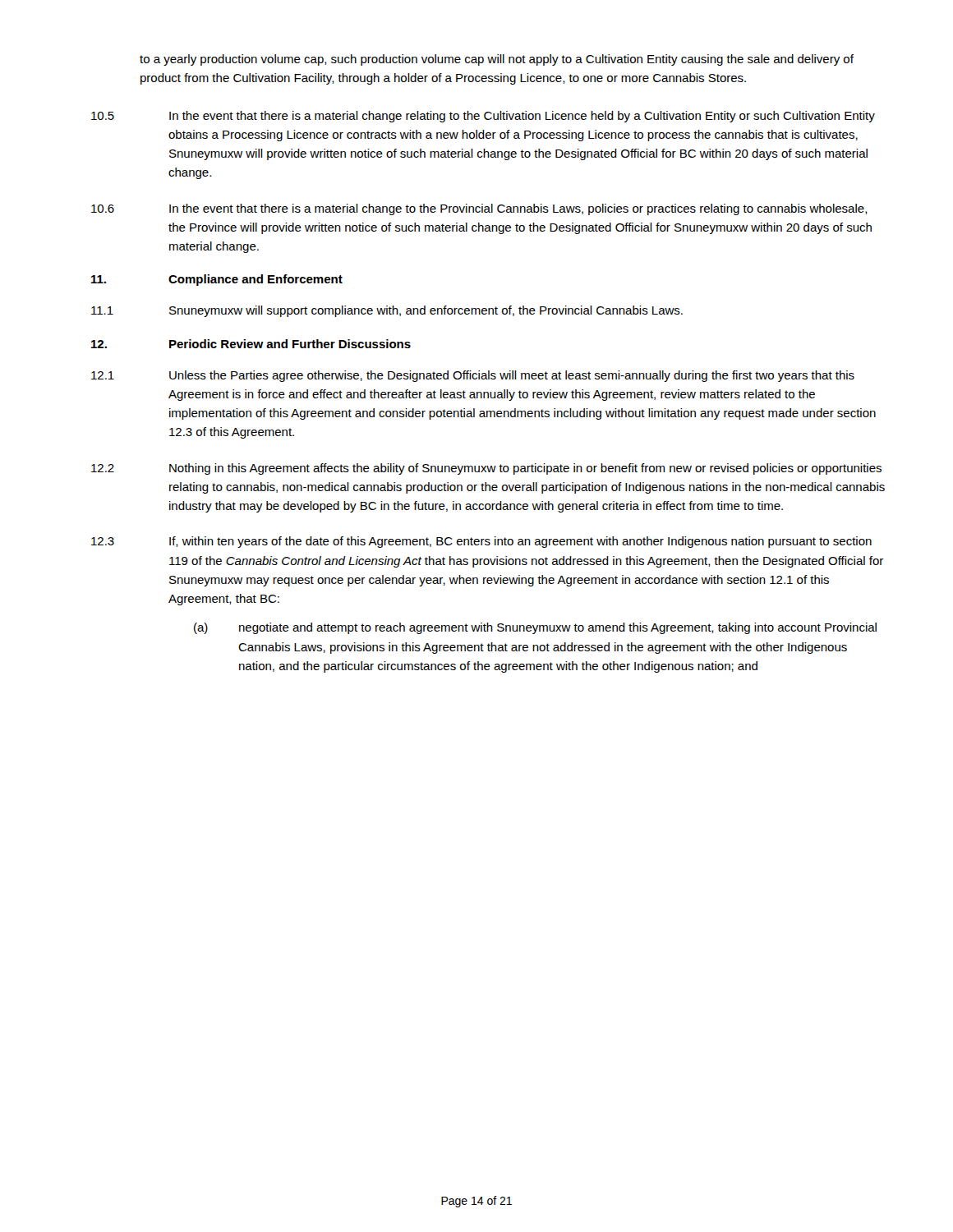Navigate to the block starting "12. Periodic Review and Further Discussions"

coord(251,344)
